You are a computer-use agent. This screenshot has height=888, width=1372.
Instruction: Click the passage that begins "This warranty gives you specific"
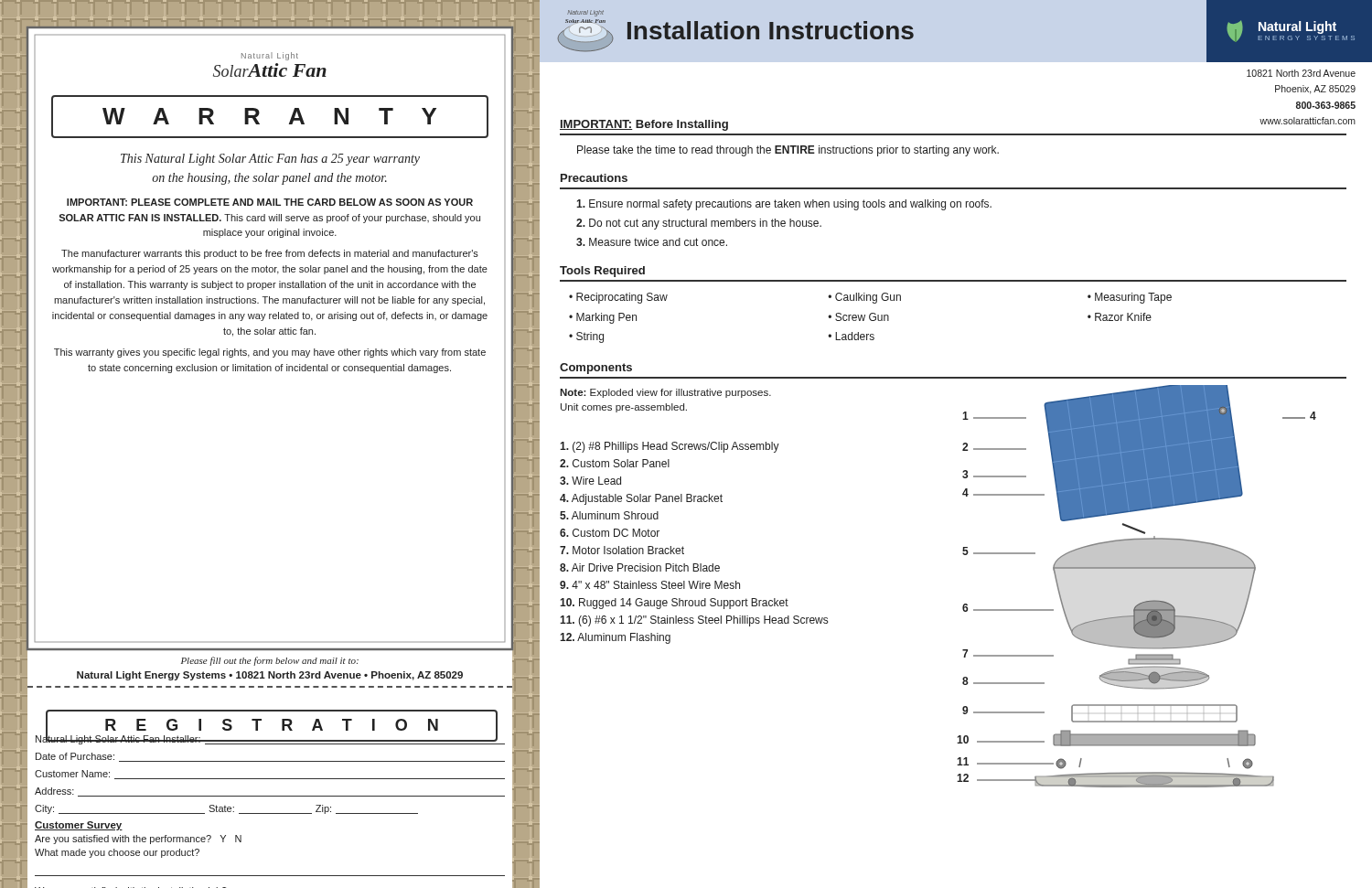[x=270, y=360]
